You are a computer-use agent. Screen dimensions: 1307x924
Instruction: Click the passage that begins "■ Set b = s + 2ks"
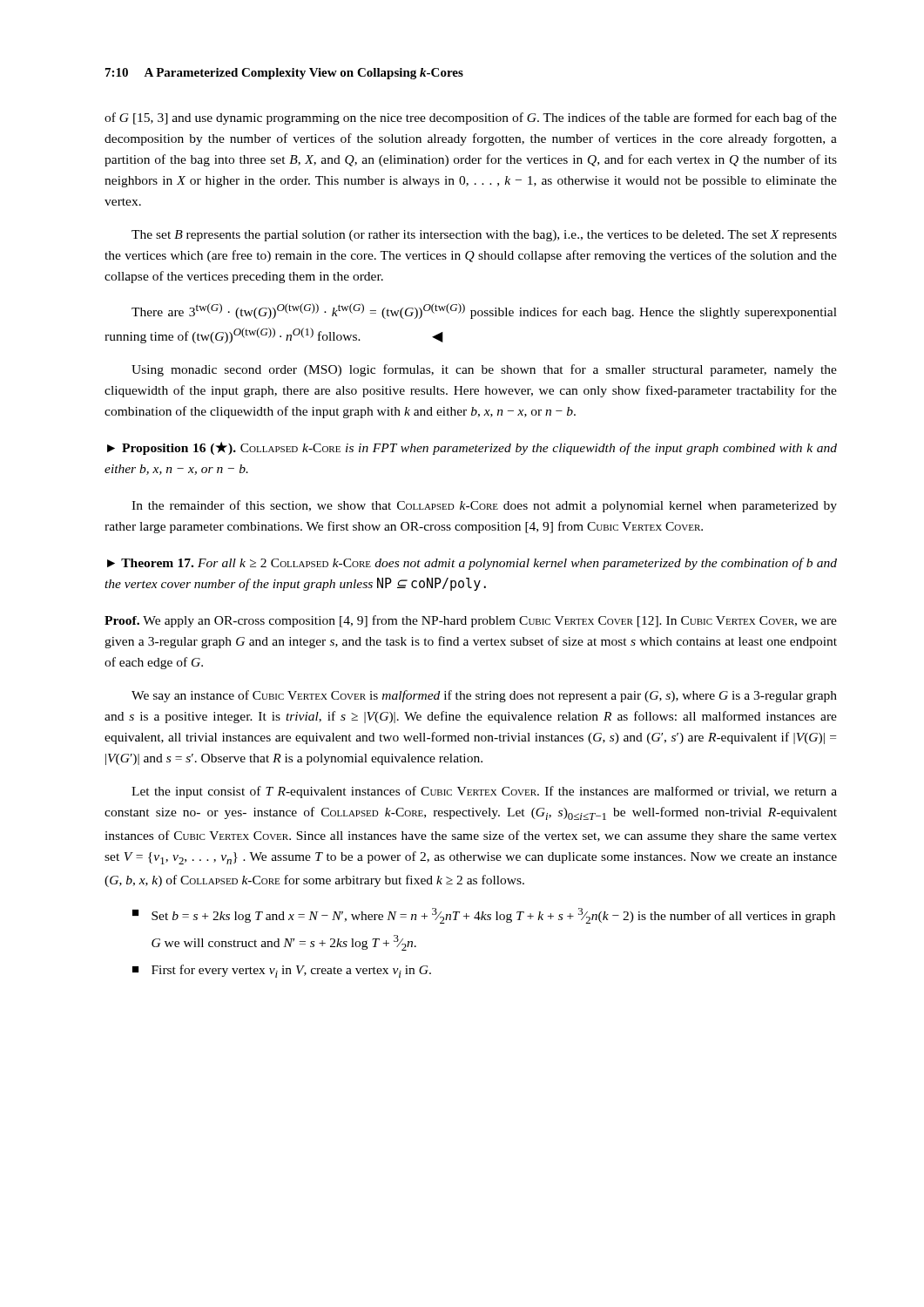(x=484, y=929)
